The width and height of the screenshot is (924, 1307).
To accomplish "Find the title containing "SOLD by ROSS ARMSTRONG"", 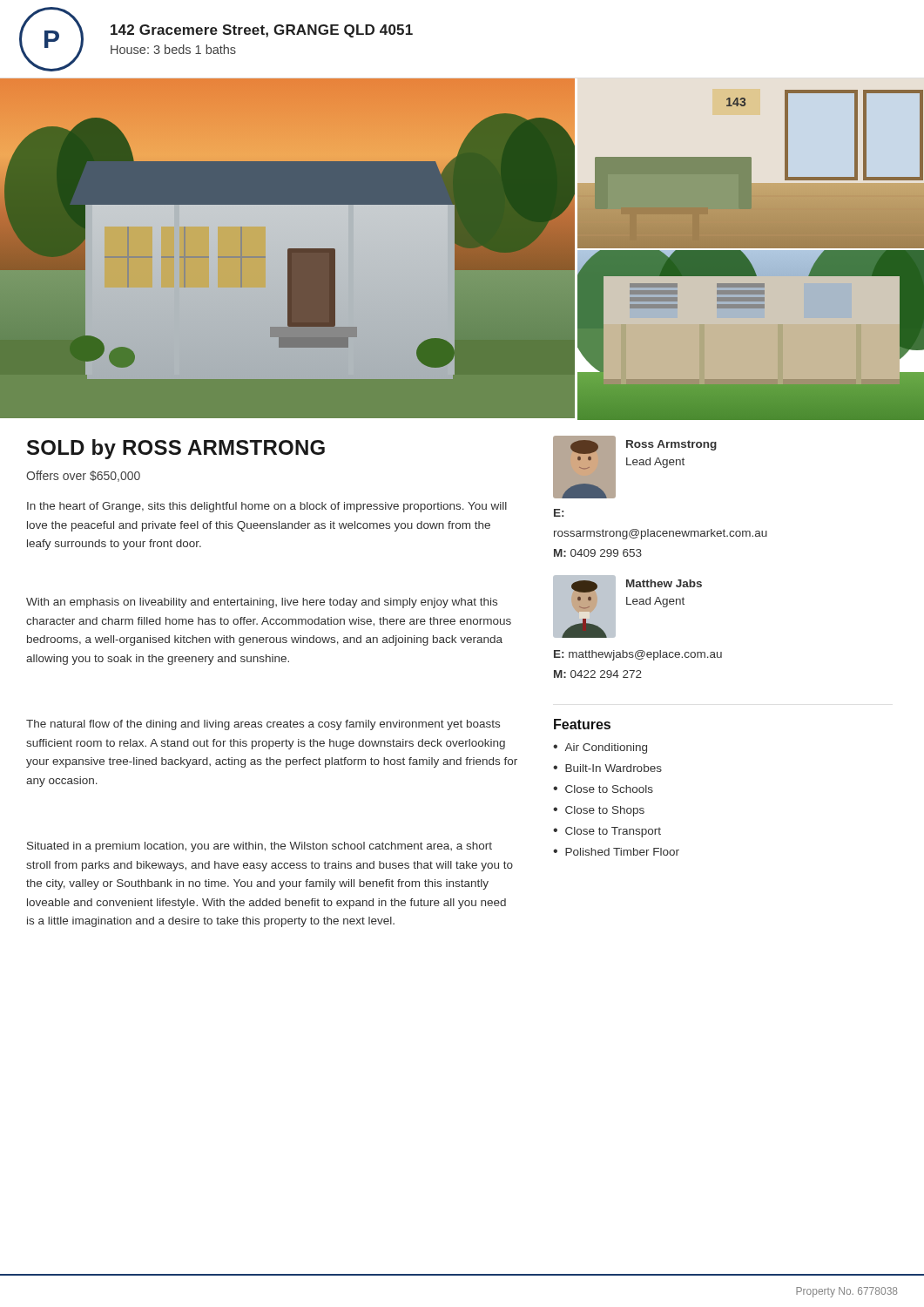I will click(x=274, y=448).
